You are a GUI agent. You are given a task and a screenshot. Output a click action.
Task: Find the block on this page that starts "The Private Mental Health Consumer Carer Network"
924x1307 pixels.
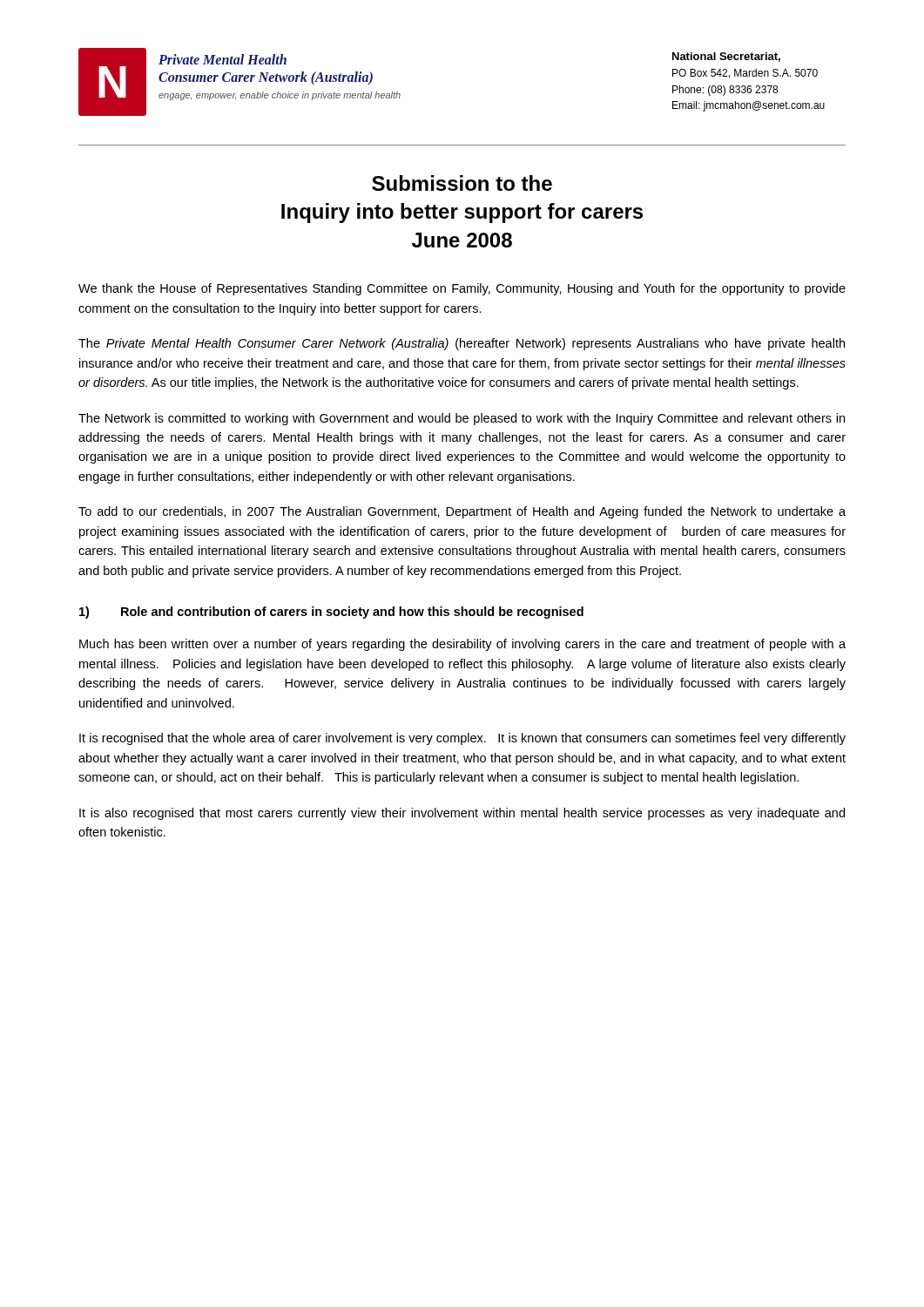(462, 363)
